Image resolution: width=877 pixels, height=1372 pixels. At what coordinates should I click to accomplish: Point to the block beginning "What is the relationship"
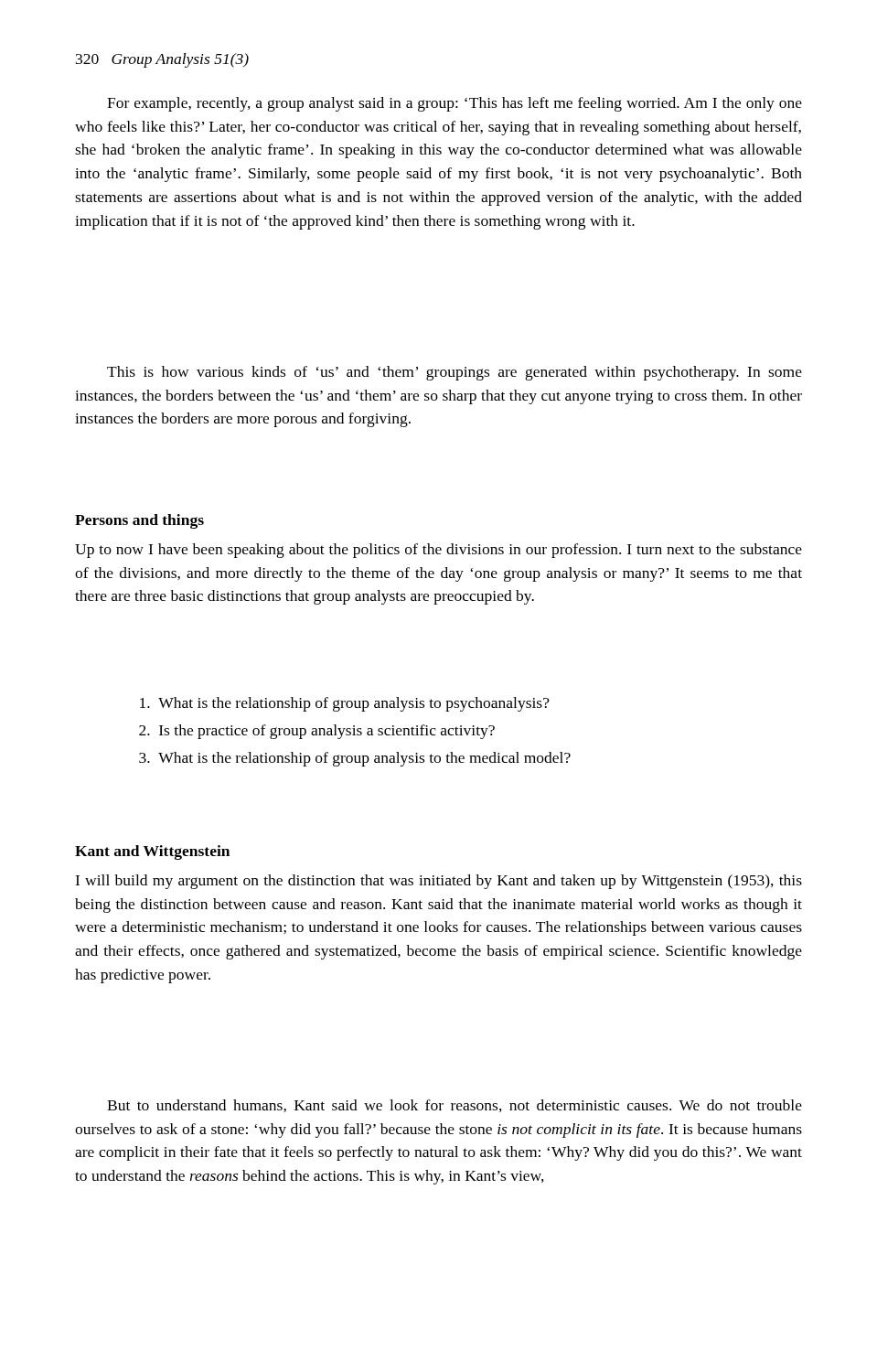[439, 703]
